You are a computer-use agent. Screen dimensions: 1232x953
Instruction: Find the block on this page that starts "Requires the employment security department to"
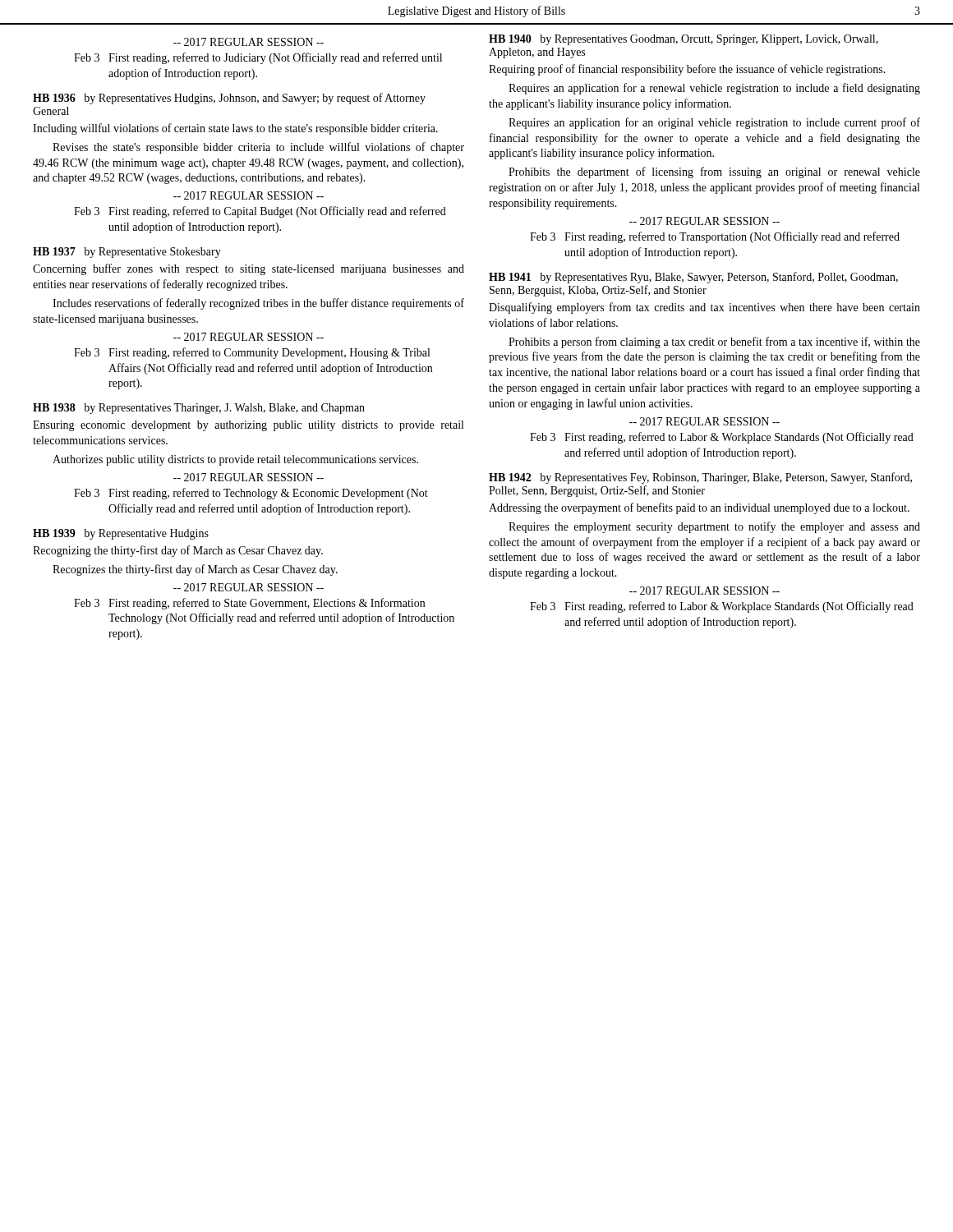click(x=704, y=550)
